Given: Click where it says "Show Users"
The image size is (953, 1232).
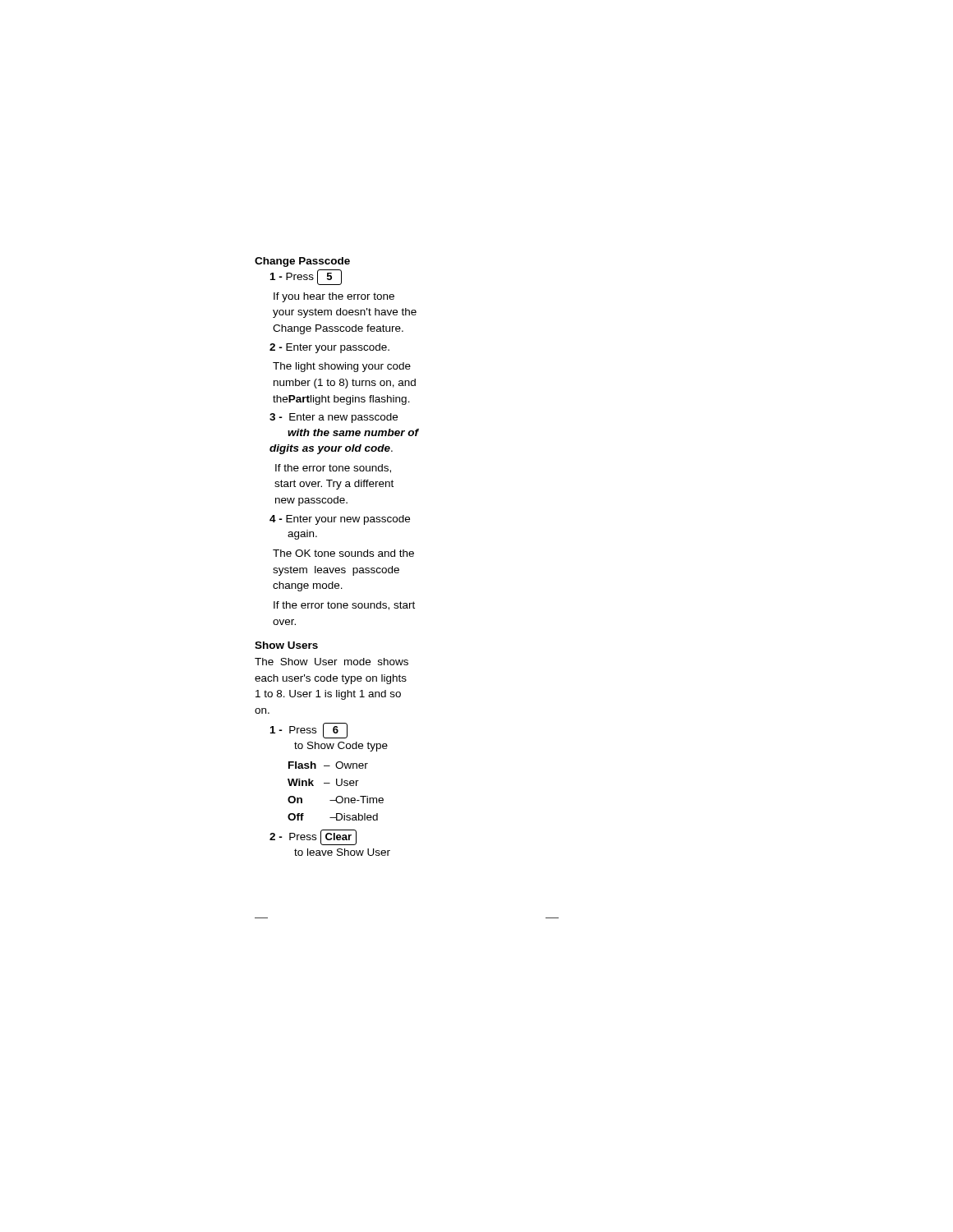Looking at the screenshot, I should (286, 645).
